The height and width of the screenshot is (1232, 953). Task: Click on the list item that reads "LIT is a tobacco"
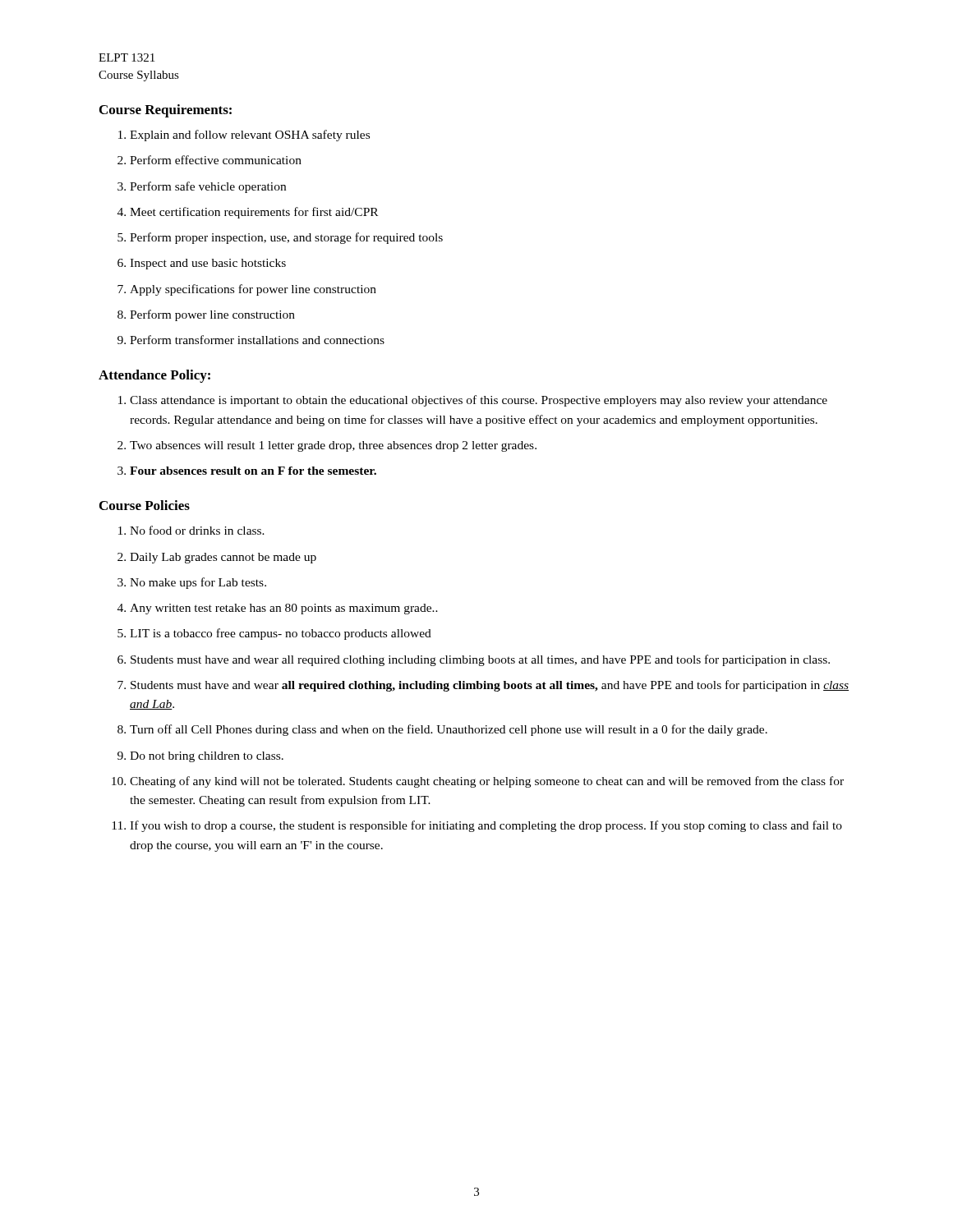point(281,634)
